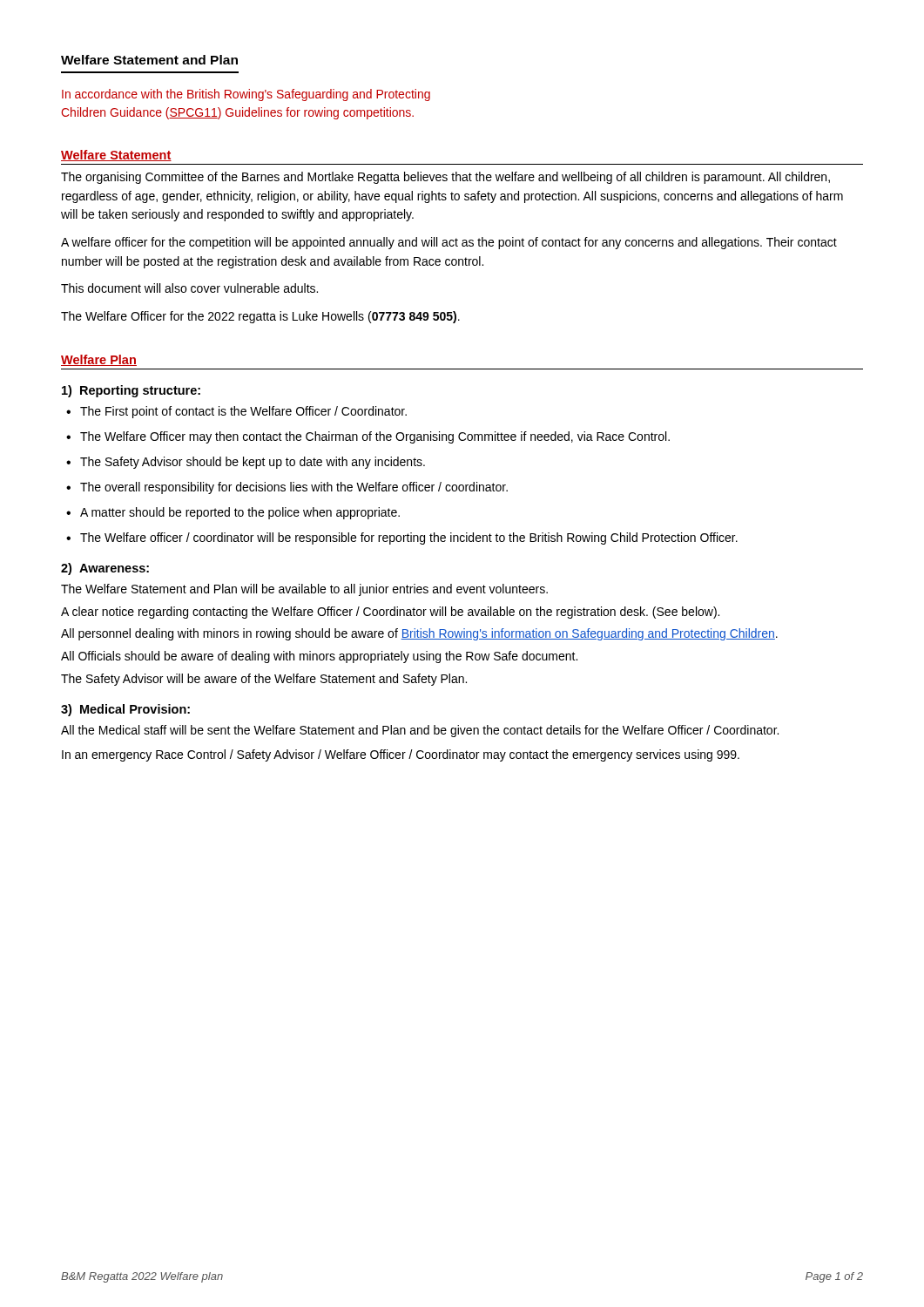
Task: Locate the text block with the text "The Welfare Statement and"
Action: (305, 589)
